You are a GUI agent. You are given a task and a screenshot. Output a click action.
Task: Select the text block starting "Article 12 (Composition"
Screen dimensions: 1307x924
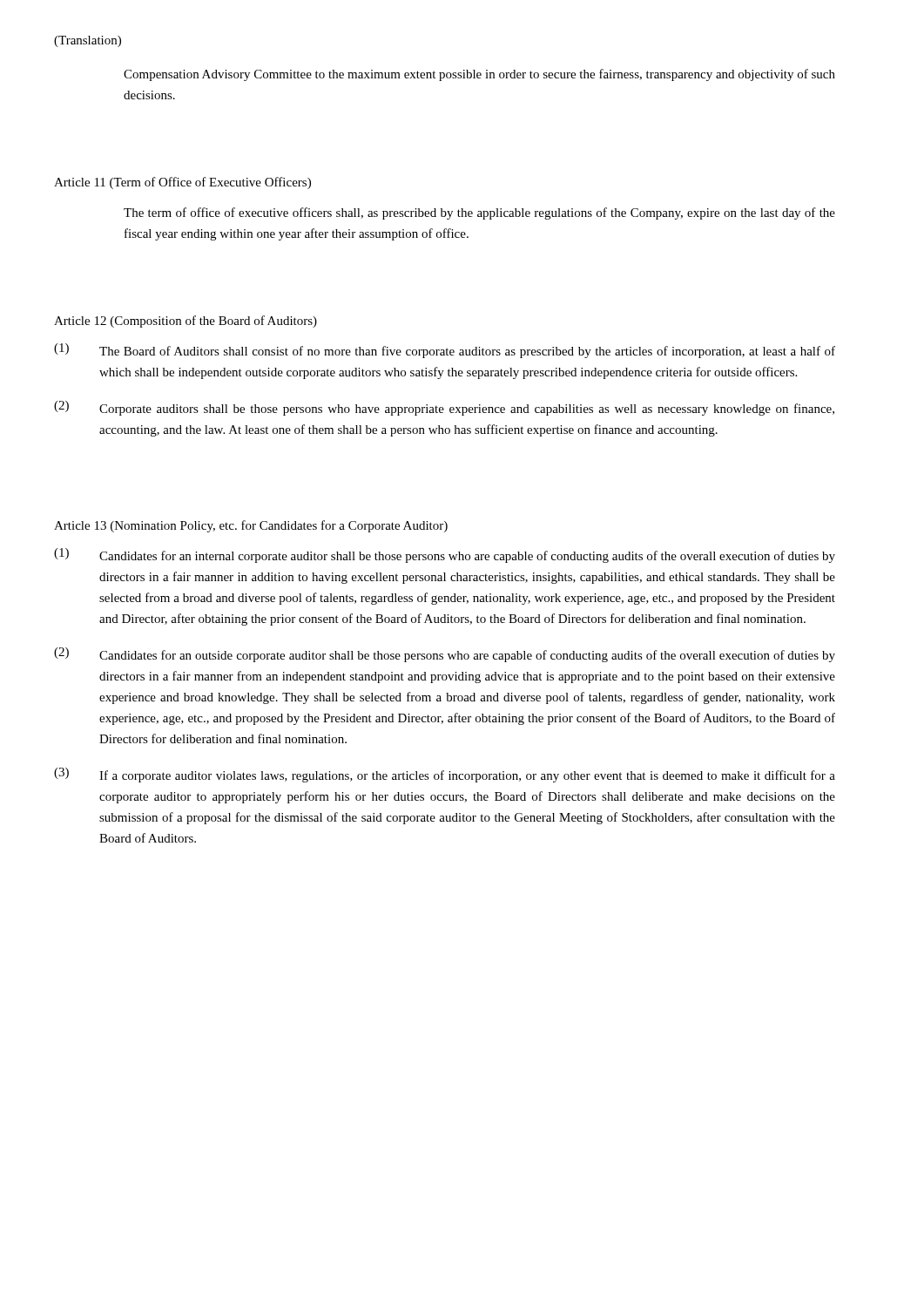[185, 321]
